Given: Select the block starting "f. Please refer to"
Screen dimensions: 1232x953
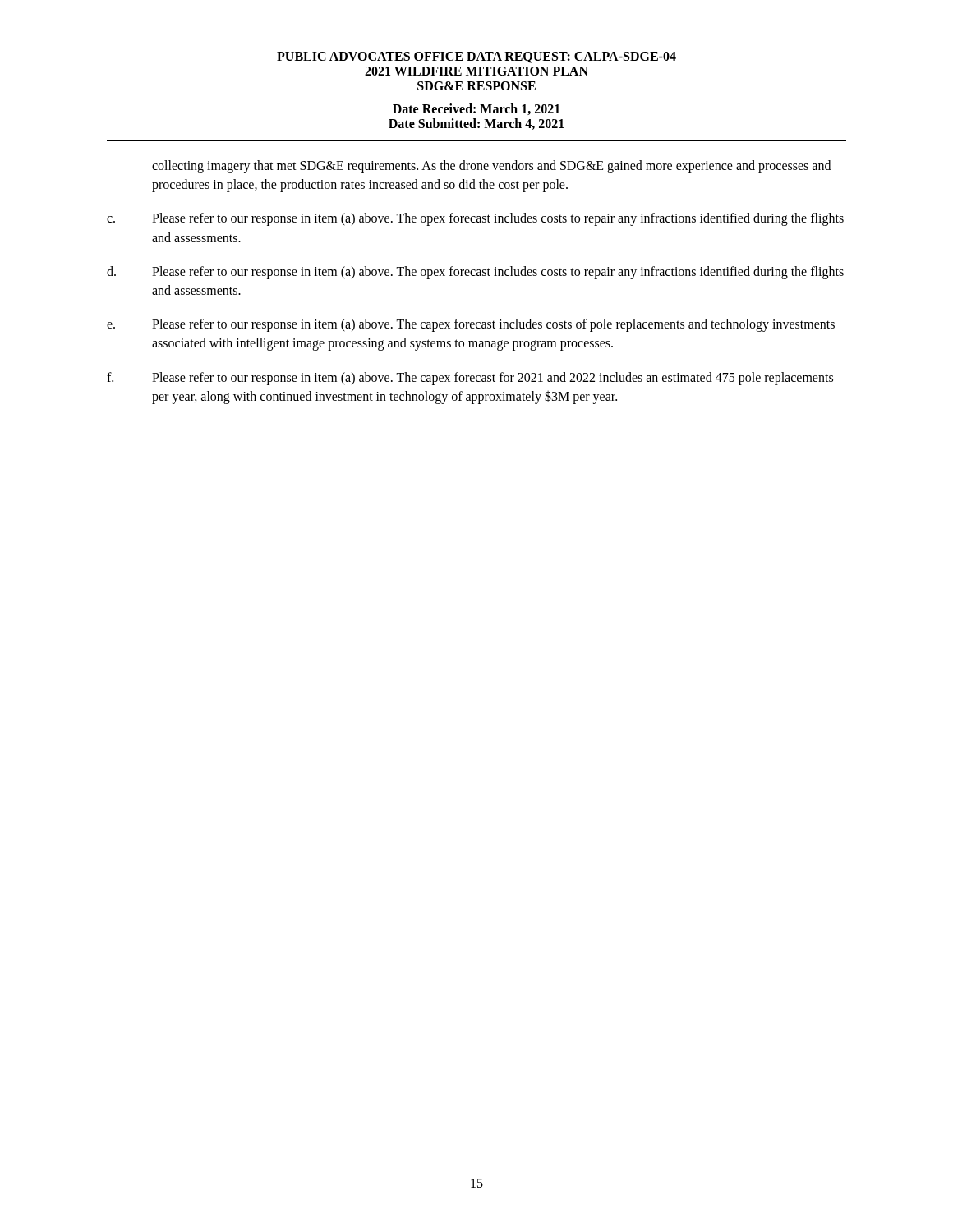Looking at the screenshot, I should [476, 387].
